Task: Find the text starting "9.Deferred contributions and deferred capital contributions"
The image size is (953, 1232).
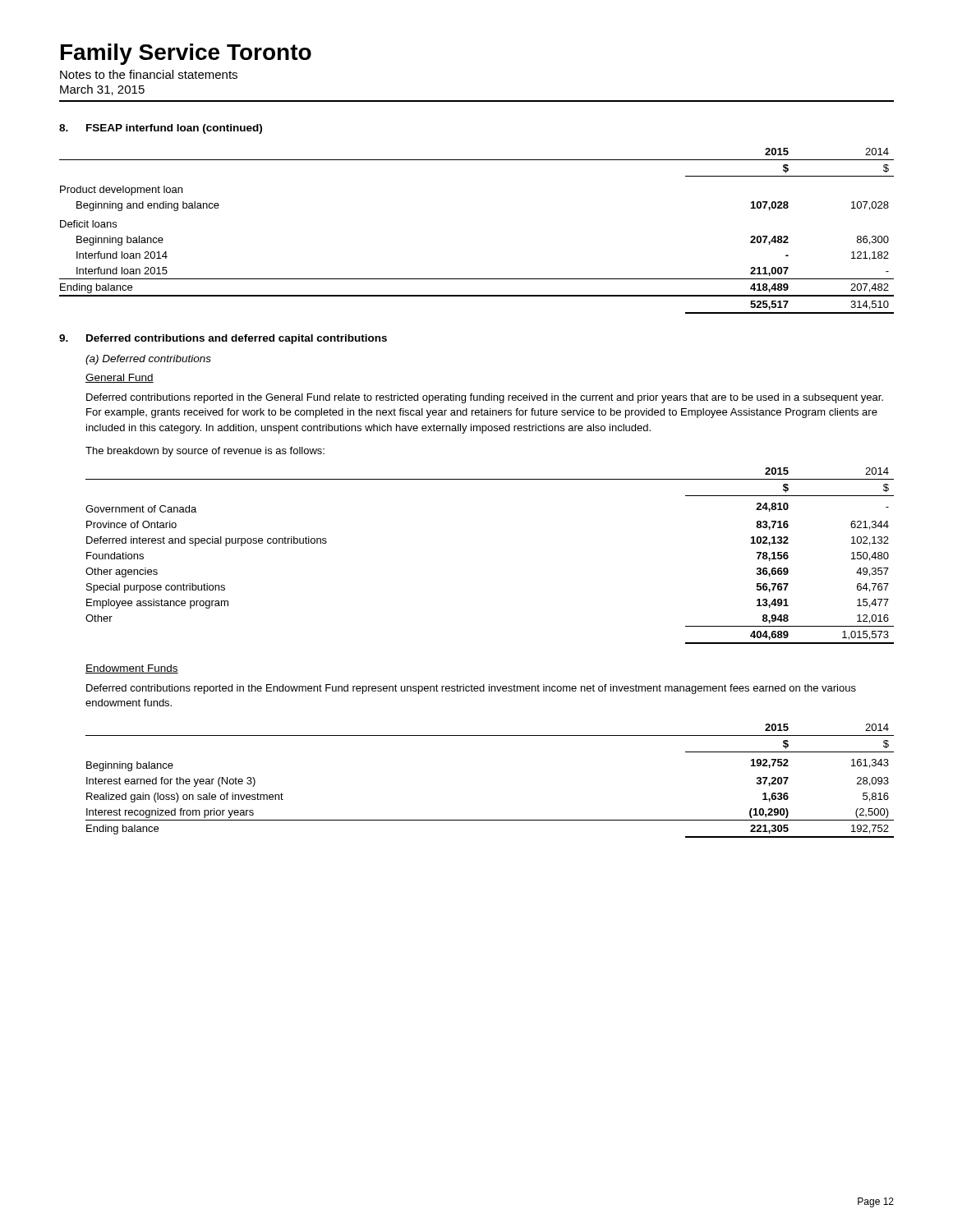Action: (x=223, y=338)
